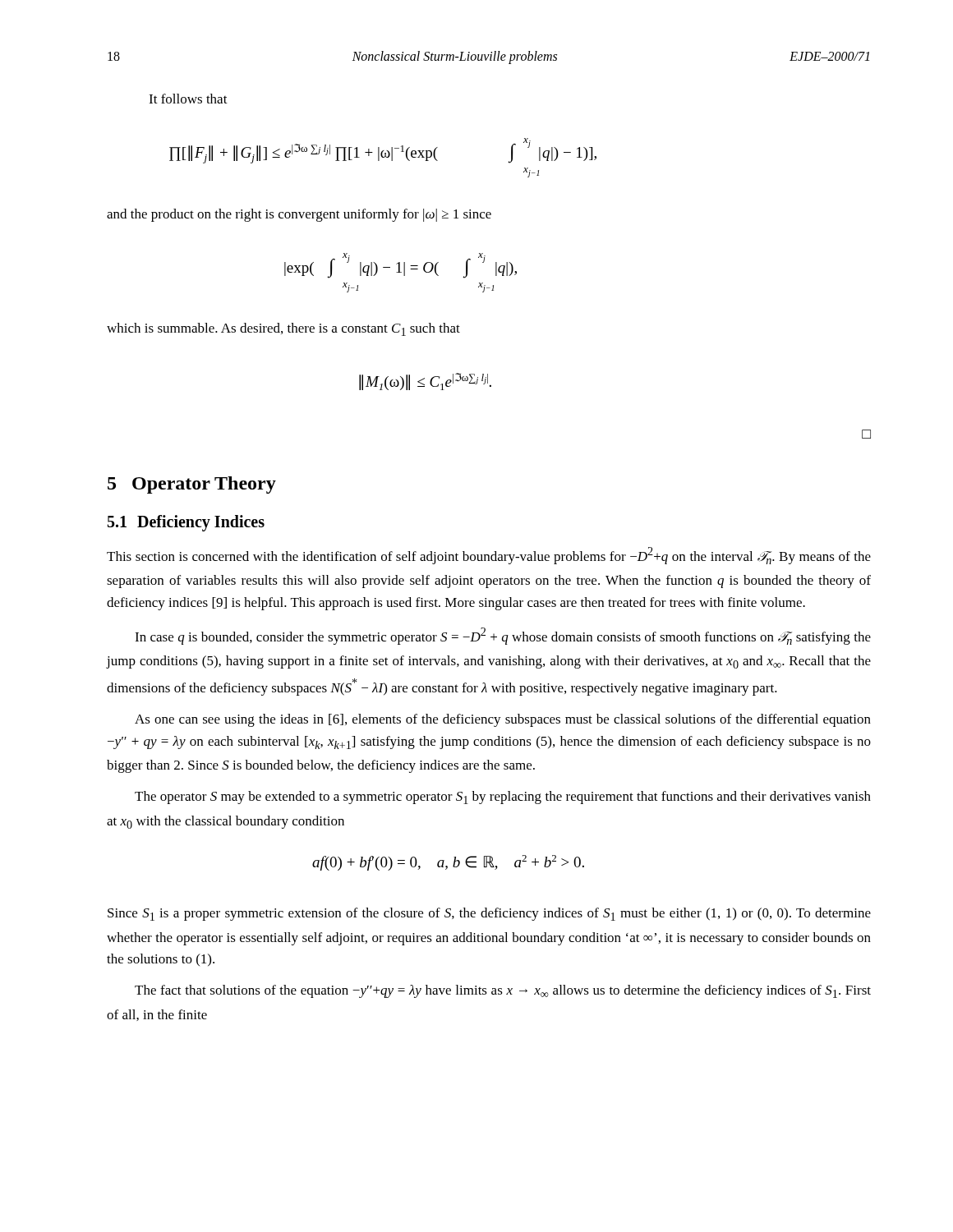The image size is (953, 1232).
Task: Point to the region starting "The fact that"
Action: click(x=489, y=1003)
